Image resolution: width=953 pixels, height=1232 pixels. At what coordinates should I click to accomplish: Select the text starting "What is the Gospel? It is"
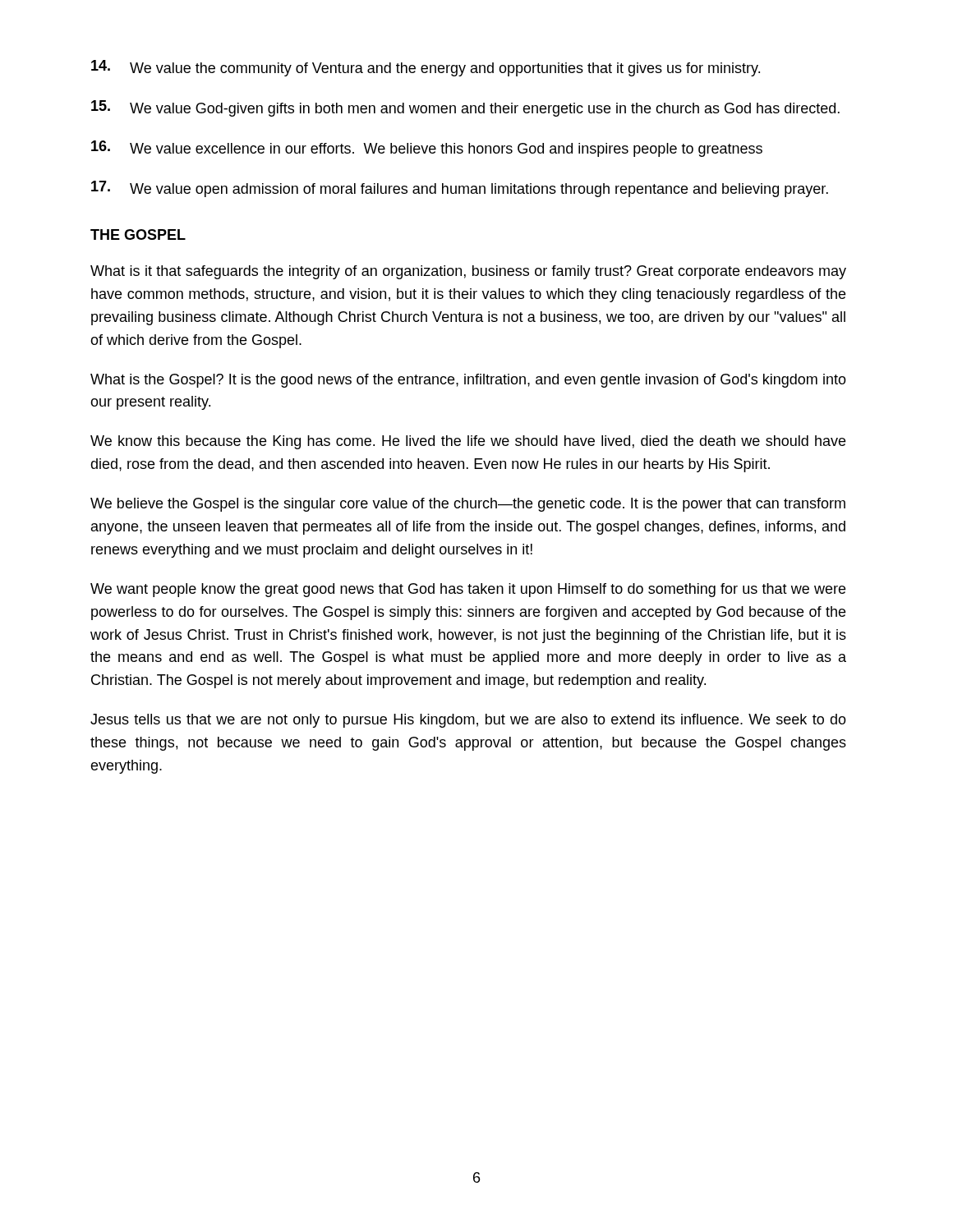pyautogui.click(x=468, y=391)
